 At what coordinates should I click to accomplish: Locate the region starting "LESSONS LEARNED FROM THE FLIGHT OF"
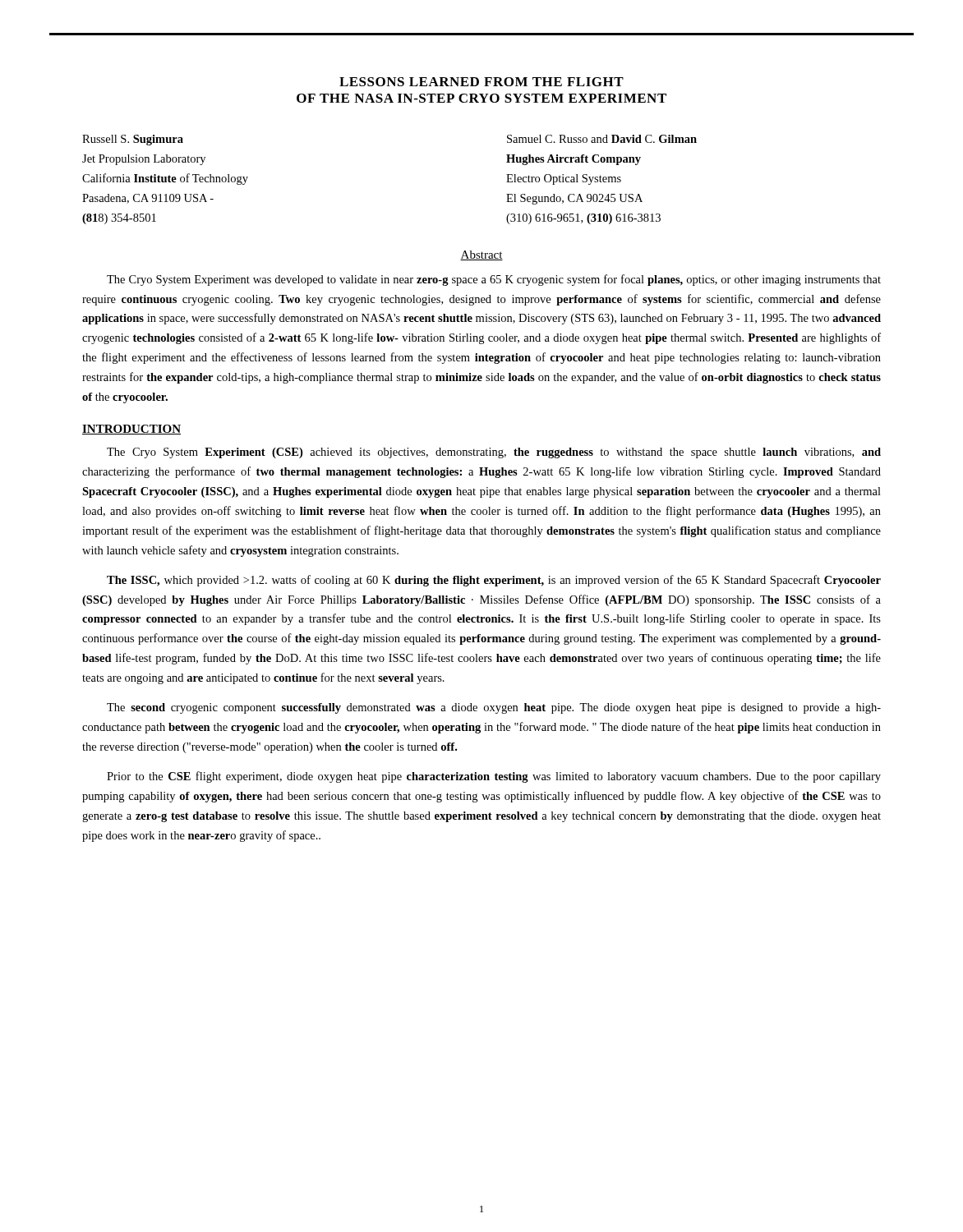click(482, 90)
